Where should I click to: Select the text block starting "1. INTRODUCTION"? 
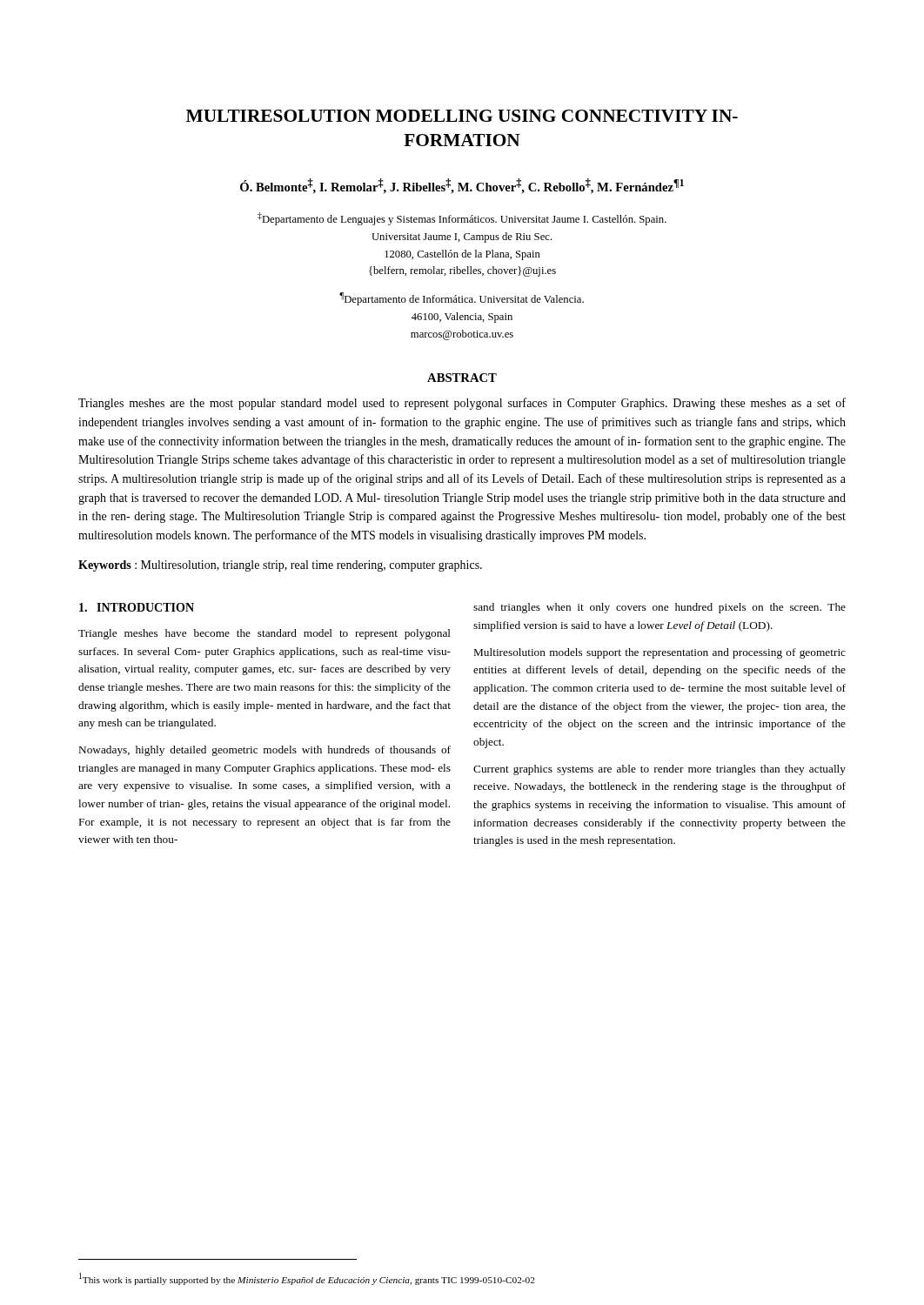(136, 608)
